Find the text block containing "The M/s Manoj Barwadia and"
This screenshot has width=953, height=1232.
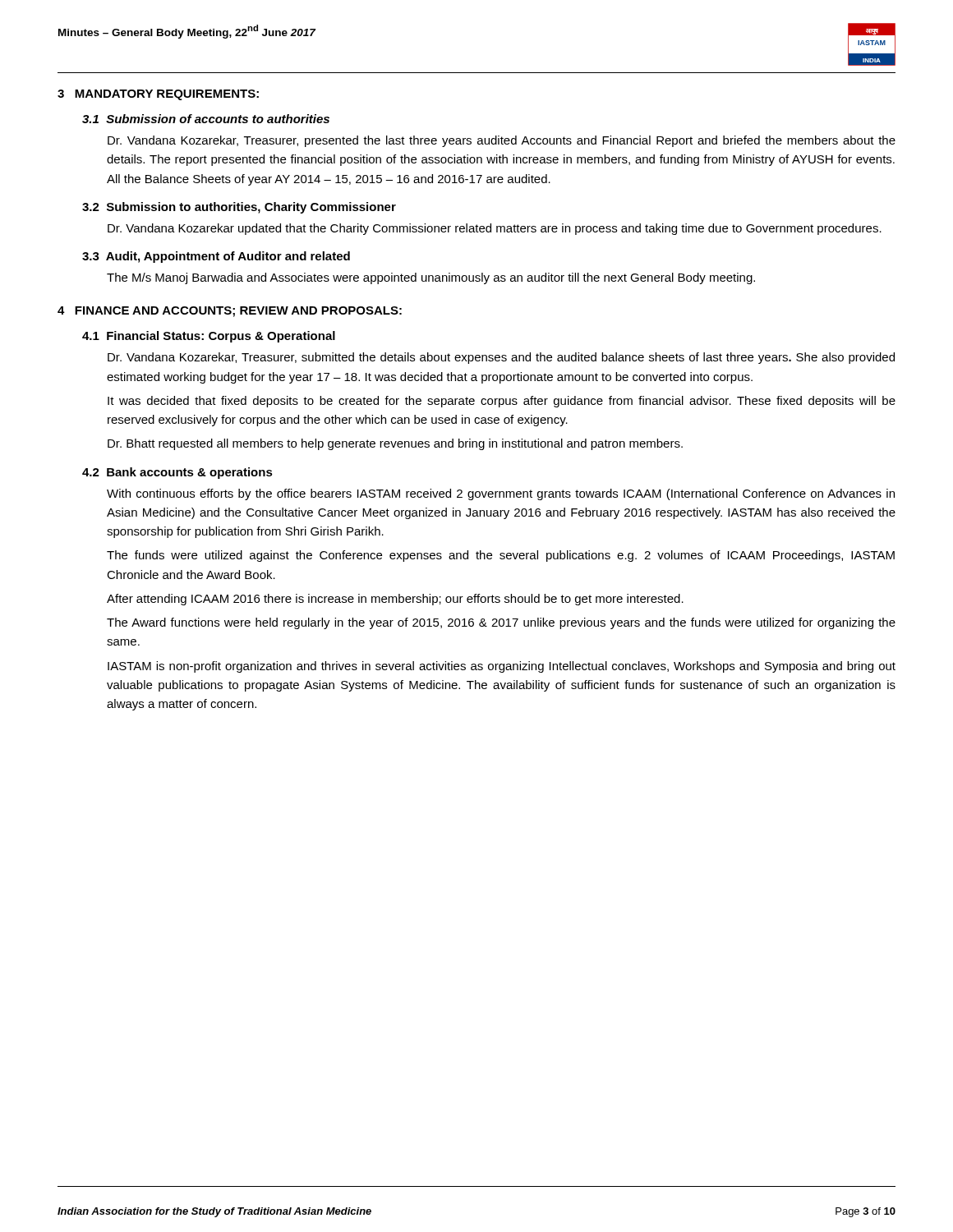432,277
